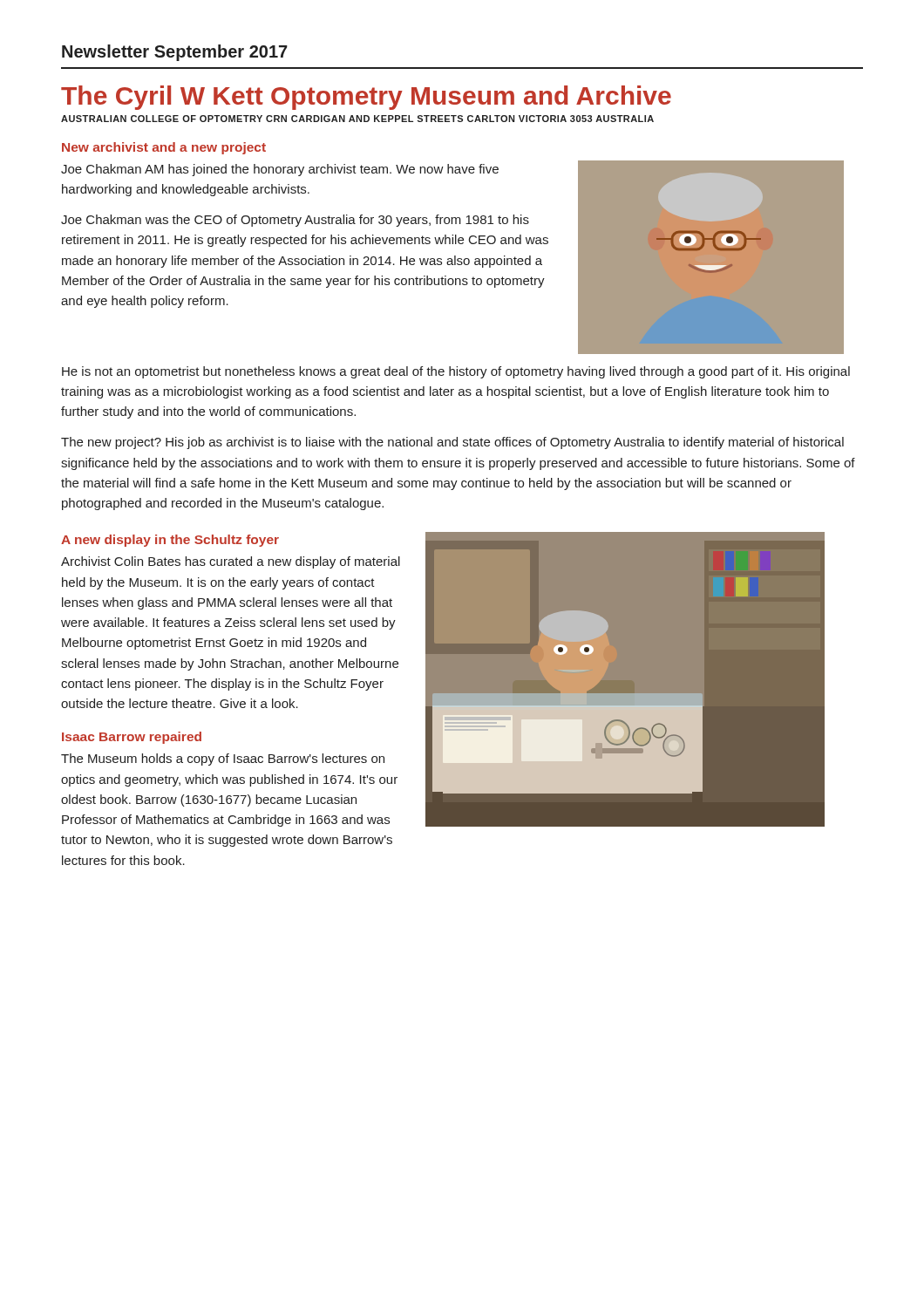
Task: Where is the passage that starts "The new project? His job as"?
Action: (462, 472)
